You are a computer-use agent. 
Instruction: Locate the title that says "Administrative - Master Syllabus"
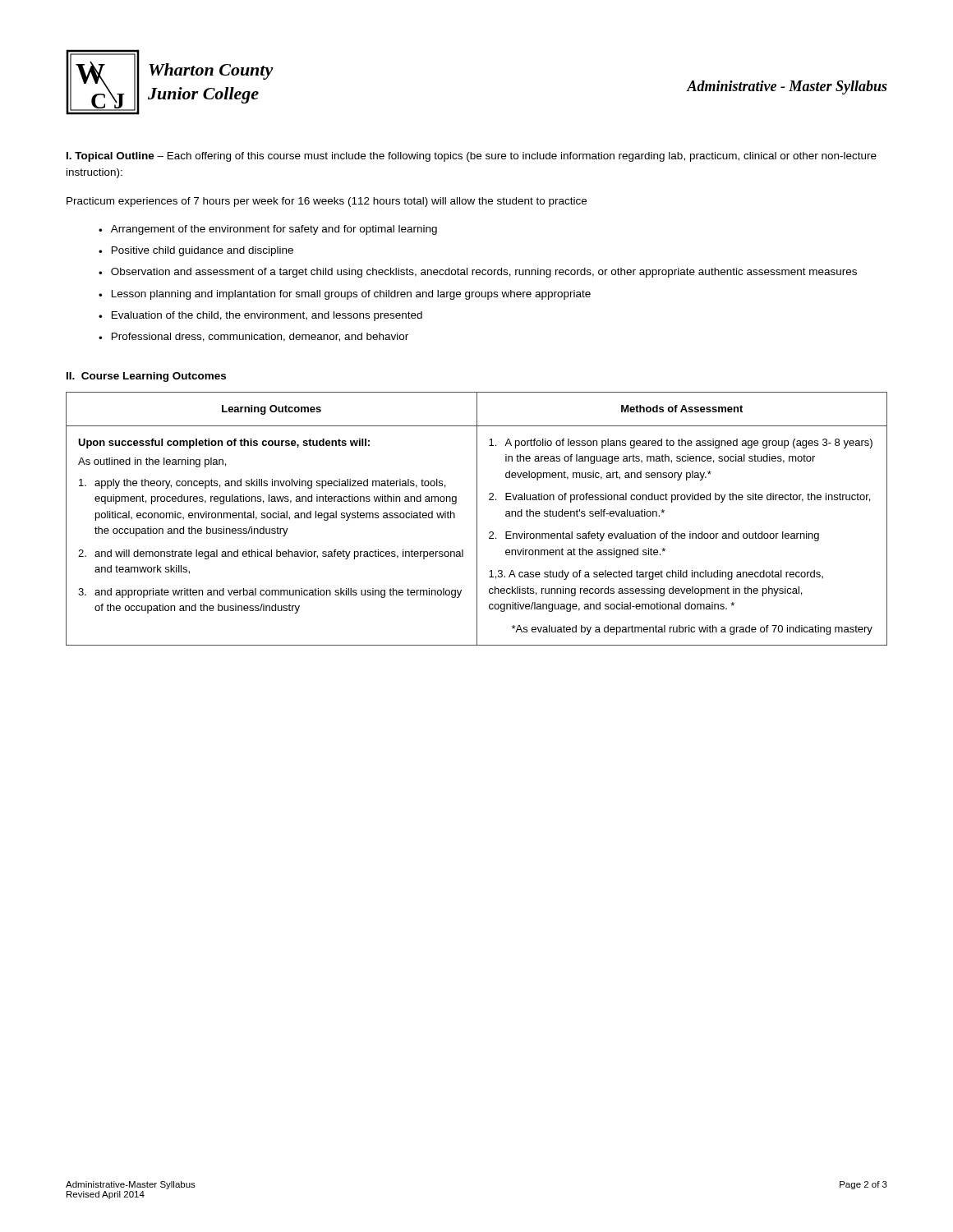point(787,86)
